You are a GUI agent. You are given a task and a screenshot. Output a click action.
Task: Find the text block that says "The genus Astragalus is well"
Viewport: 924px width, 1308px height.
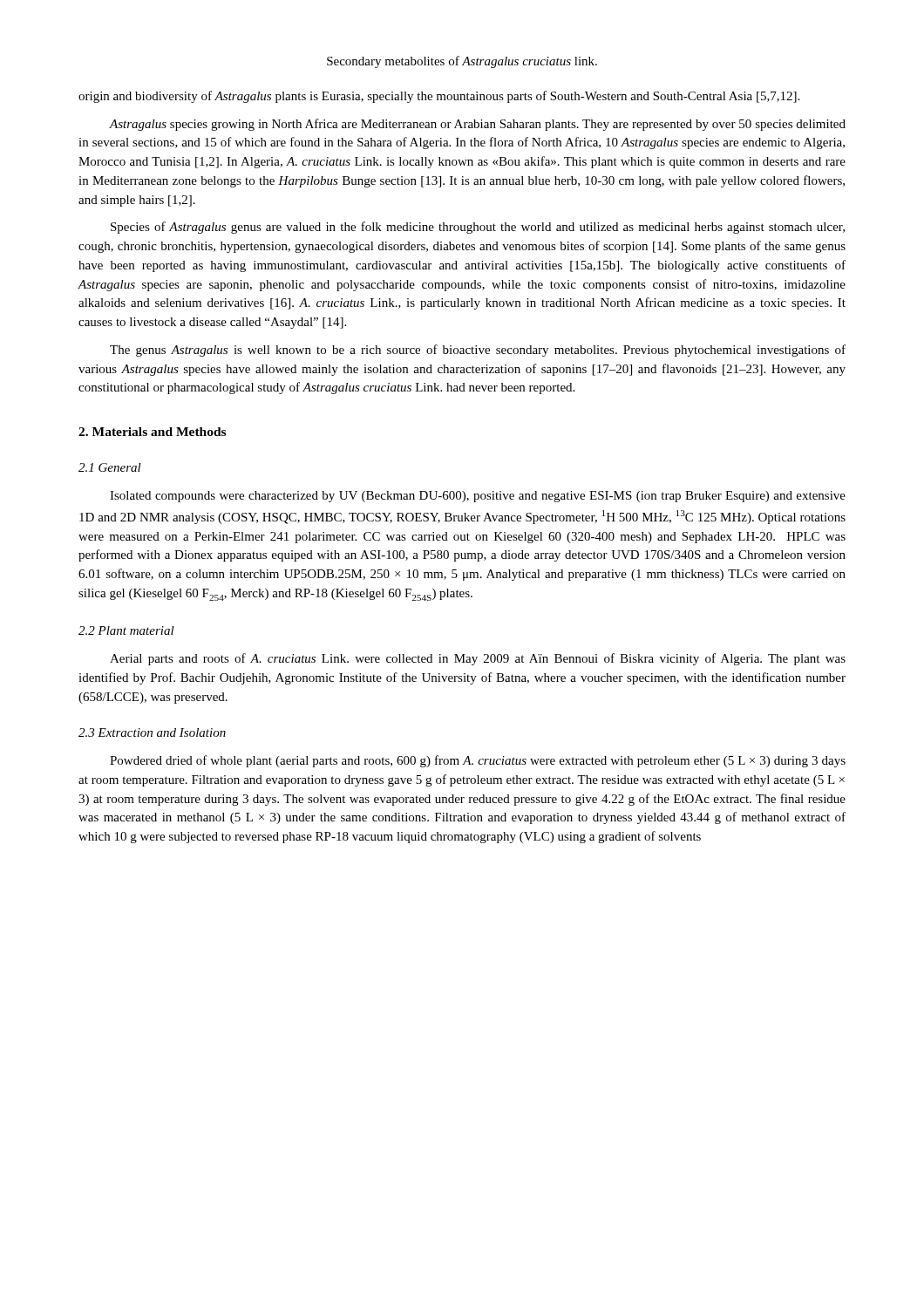pyautogui.click(x=462, y=368)
